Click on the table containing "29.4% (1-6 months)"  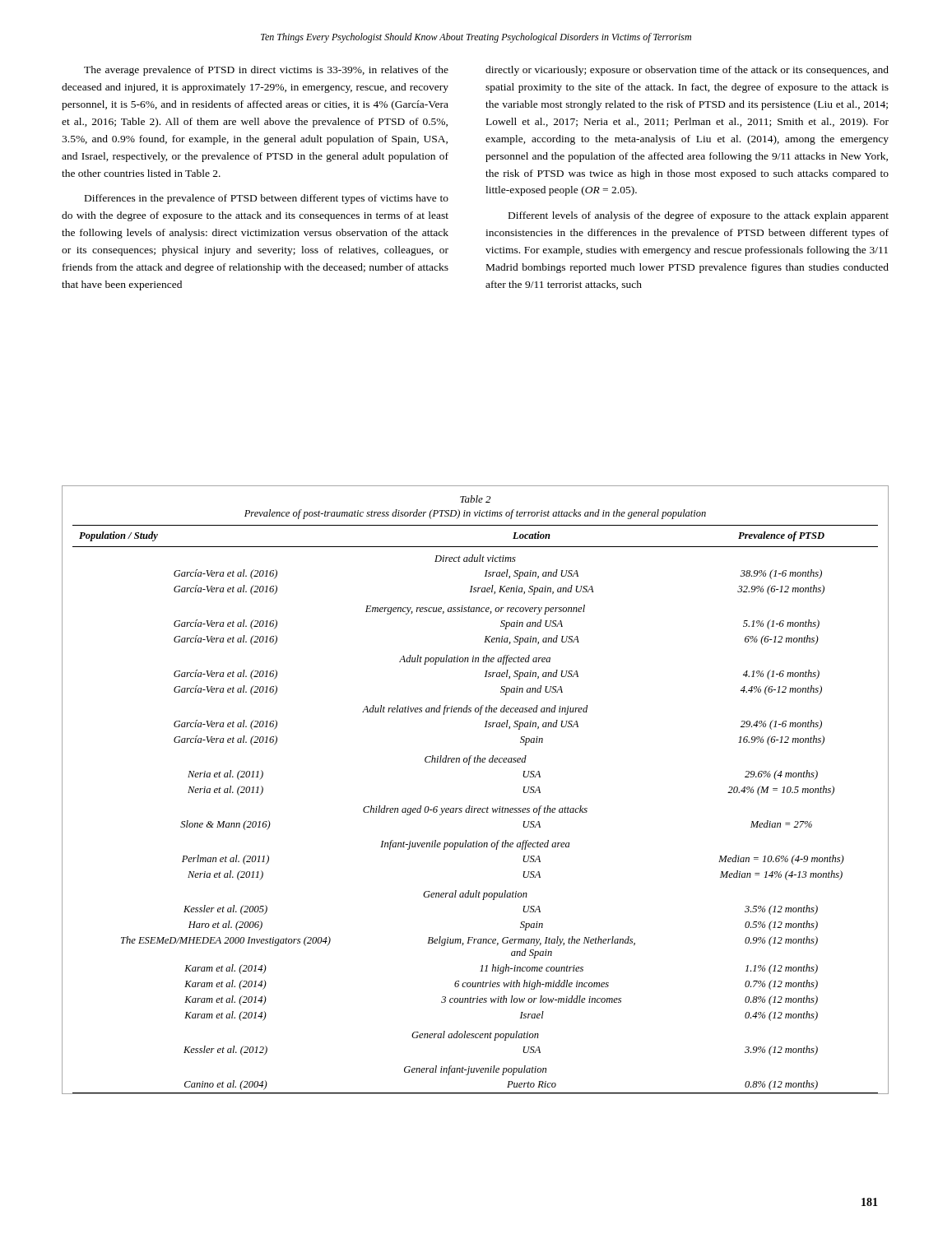click(475, 809)
